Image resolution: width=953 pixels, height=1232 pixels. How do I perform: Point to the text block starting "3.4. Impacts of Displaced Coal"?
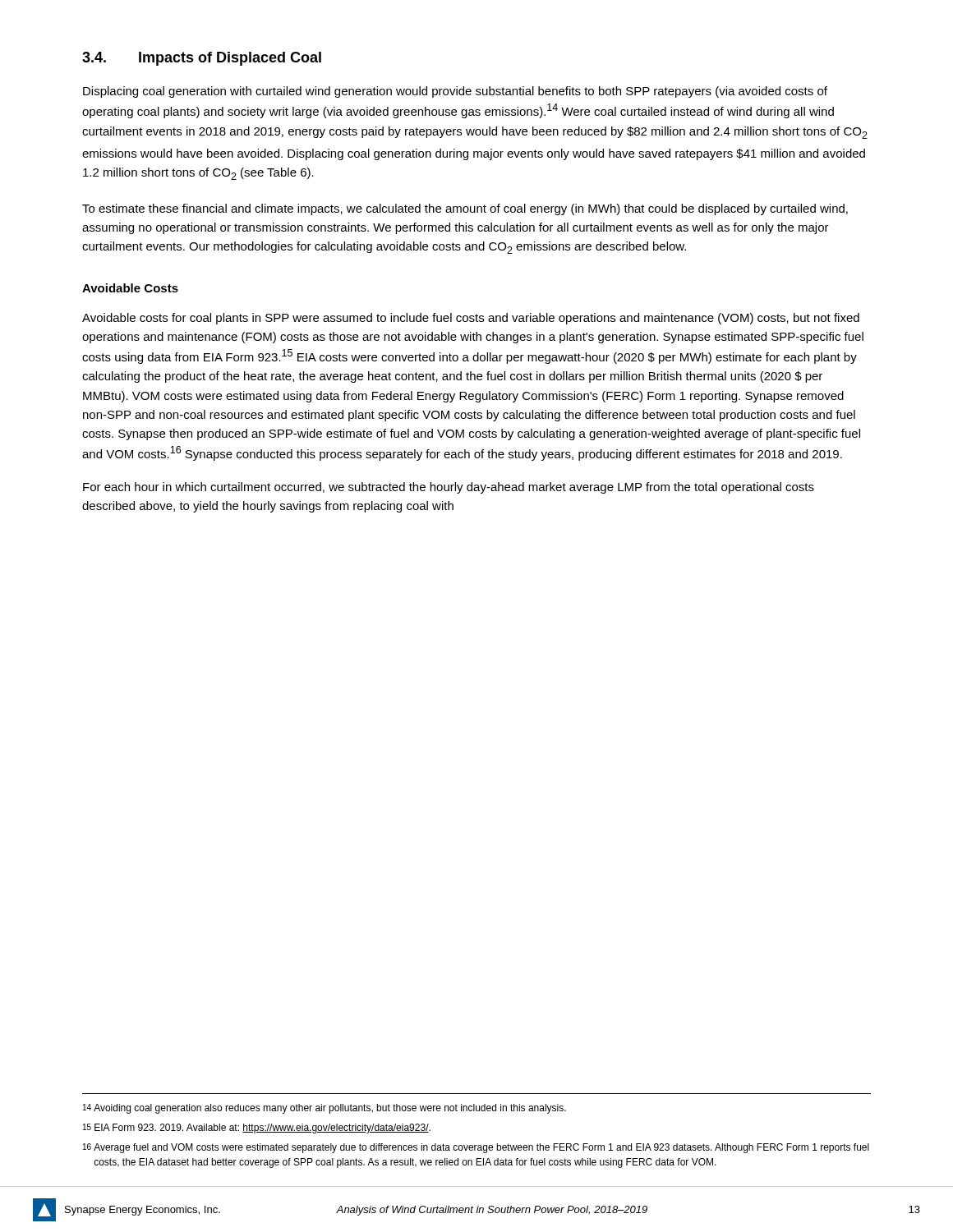(x=202, y=59)
